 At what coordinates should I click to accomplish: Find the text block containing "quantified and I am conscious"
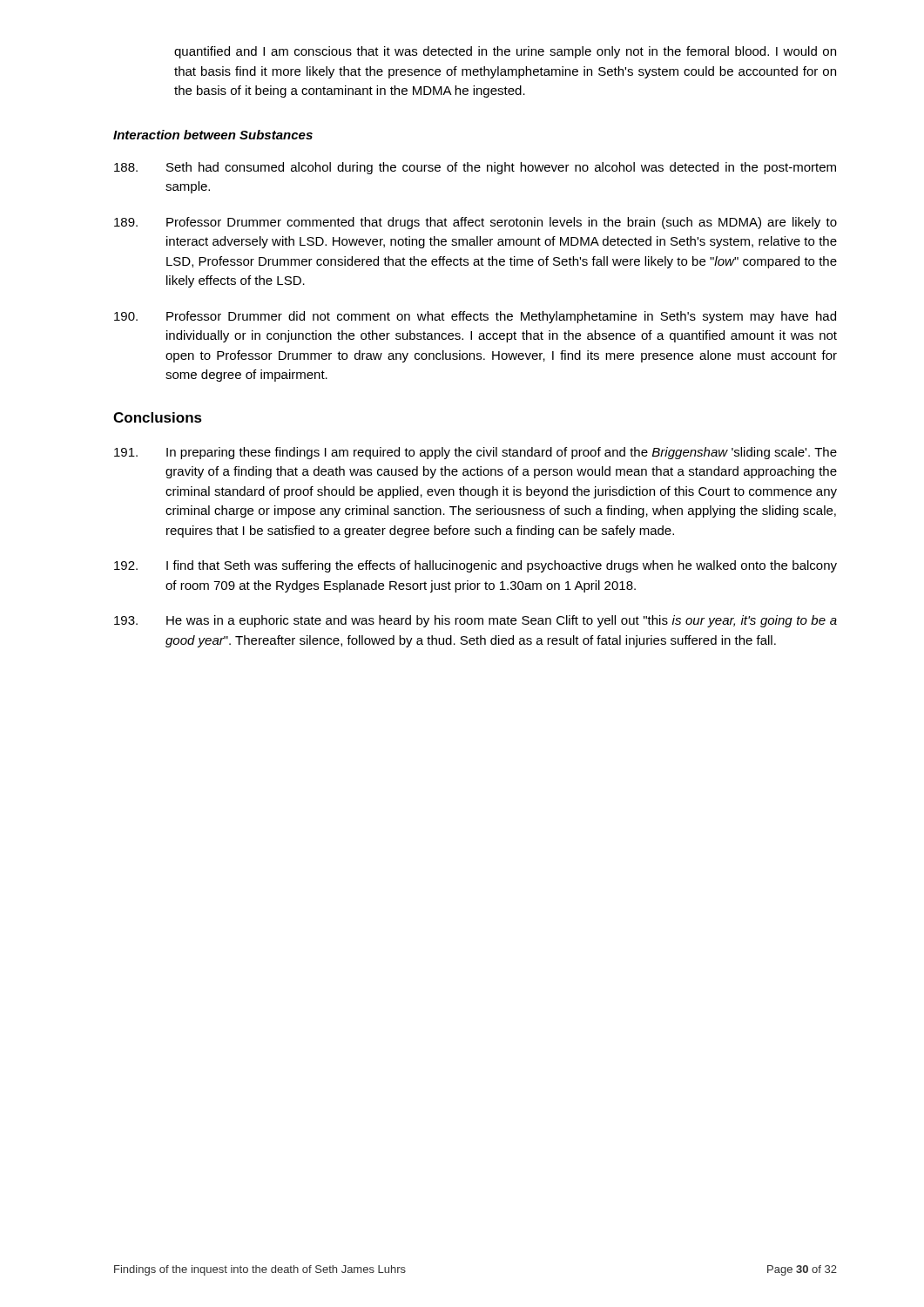click(506, 71)
